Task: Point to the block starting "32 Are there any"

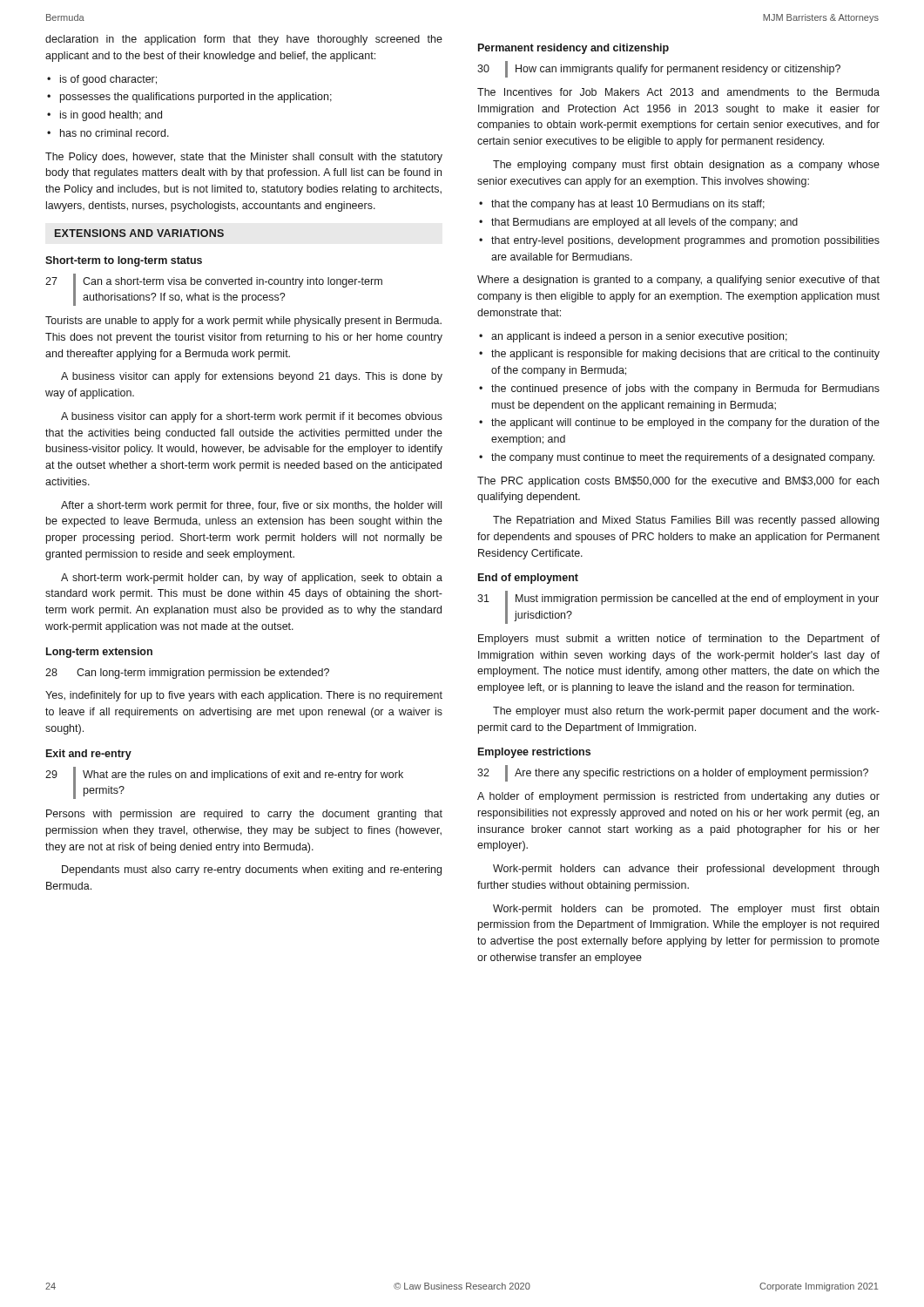Action: click(678, 773)
